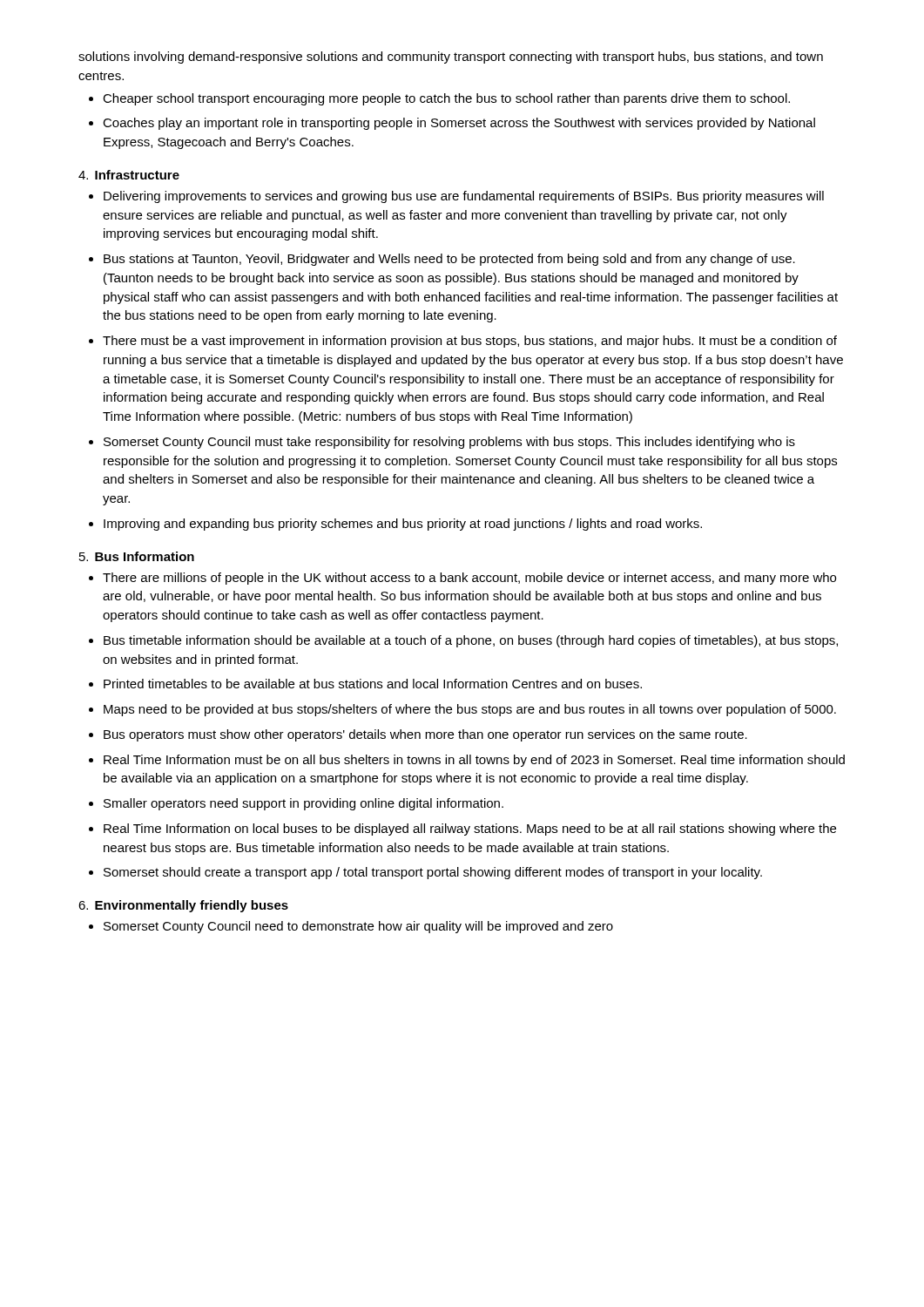The image size is (924, 1307).
Task: Point to the block starting "Smaller operators need support in"
Action: coord(304,803)
